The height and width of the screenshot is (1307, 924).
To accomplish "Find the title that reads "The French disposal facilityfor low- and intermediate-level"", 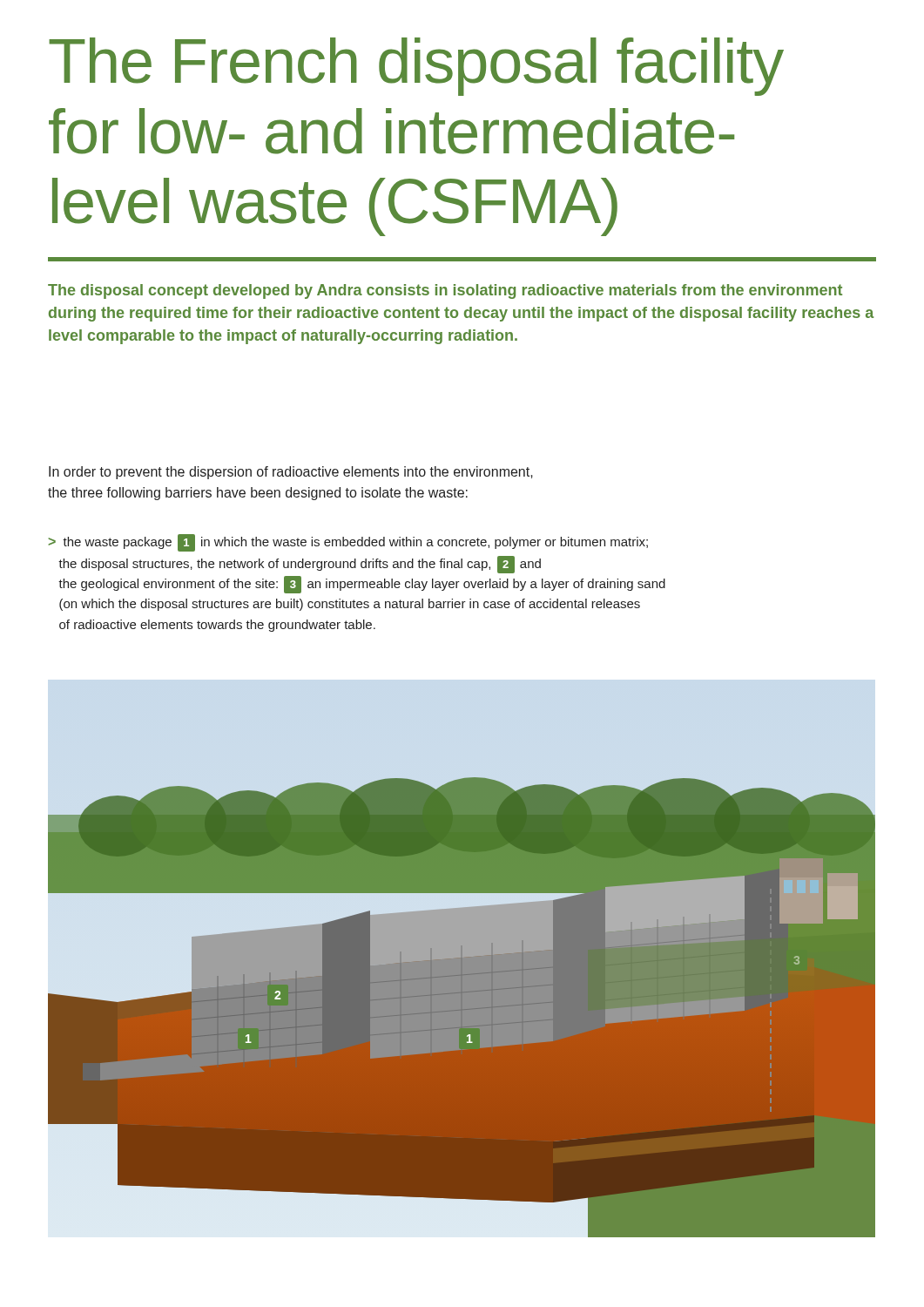I will pyautogui.click(x=462, y=131).
